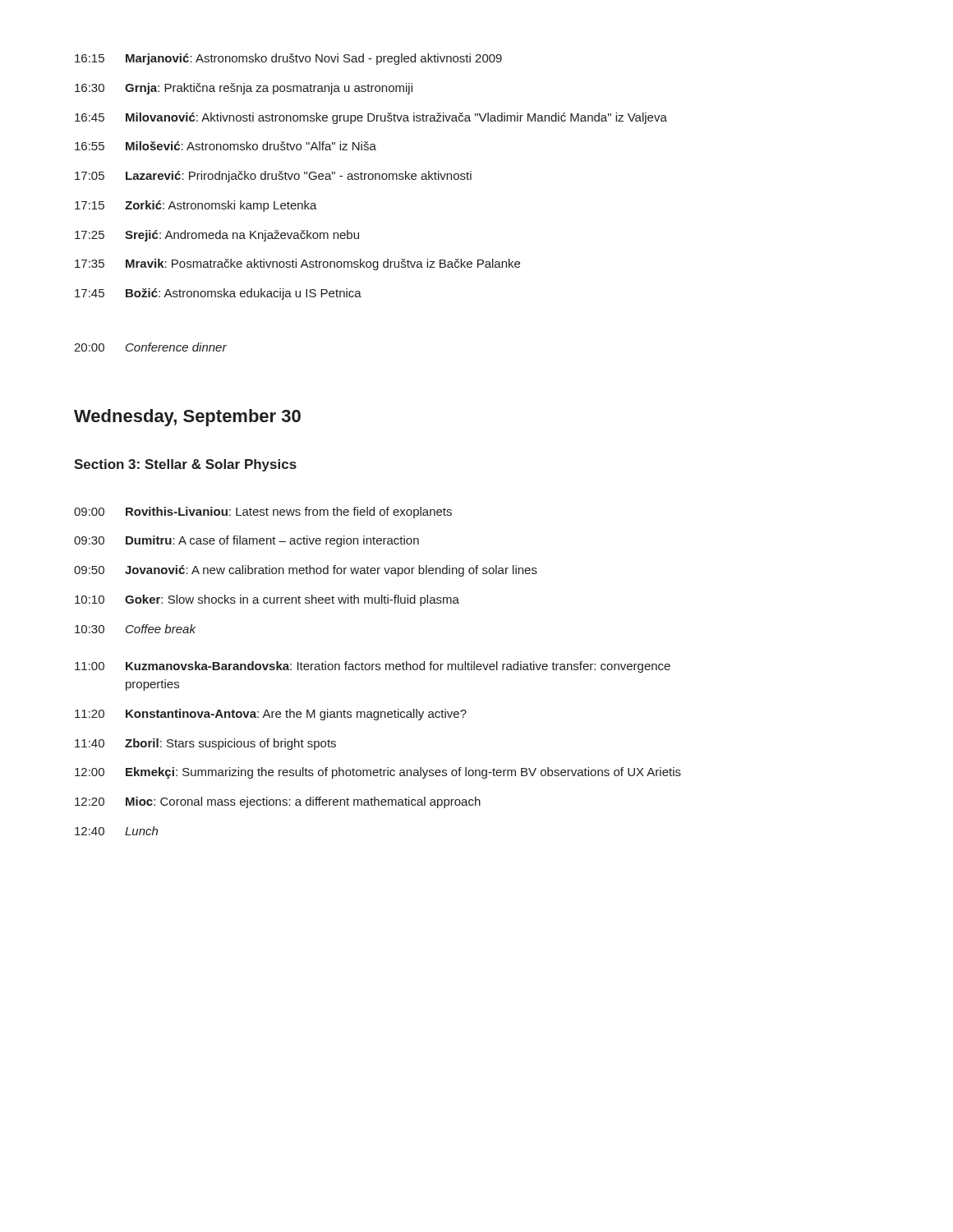Click on the list item containing "17:45 Božić: Astronomska edukacija u IS Petnica"
The height and width of the screenshot is (1232, 953).
(x=218, y=294)
